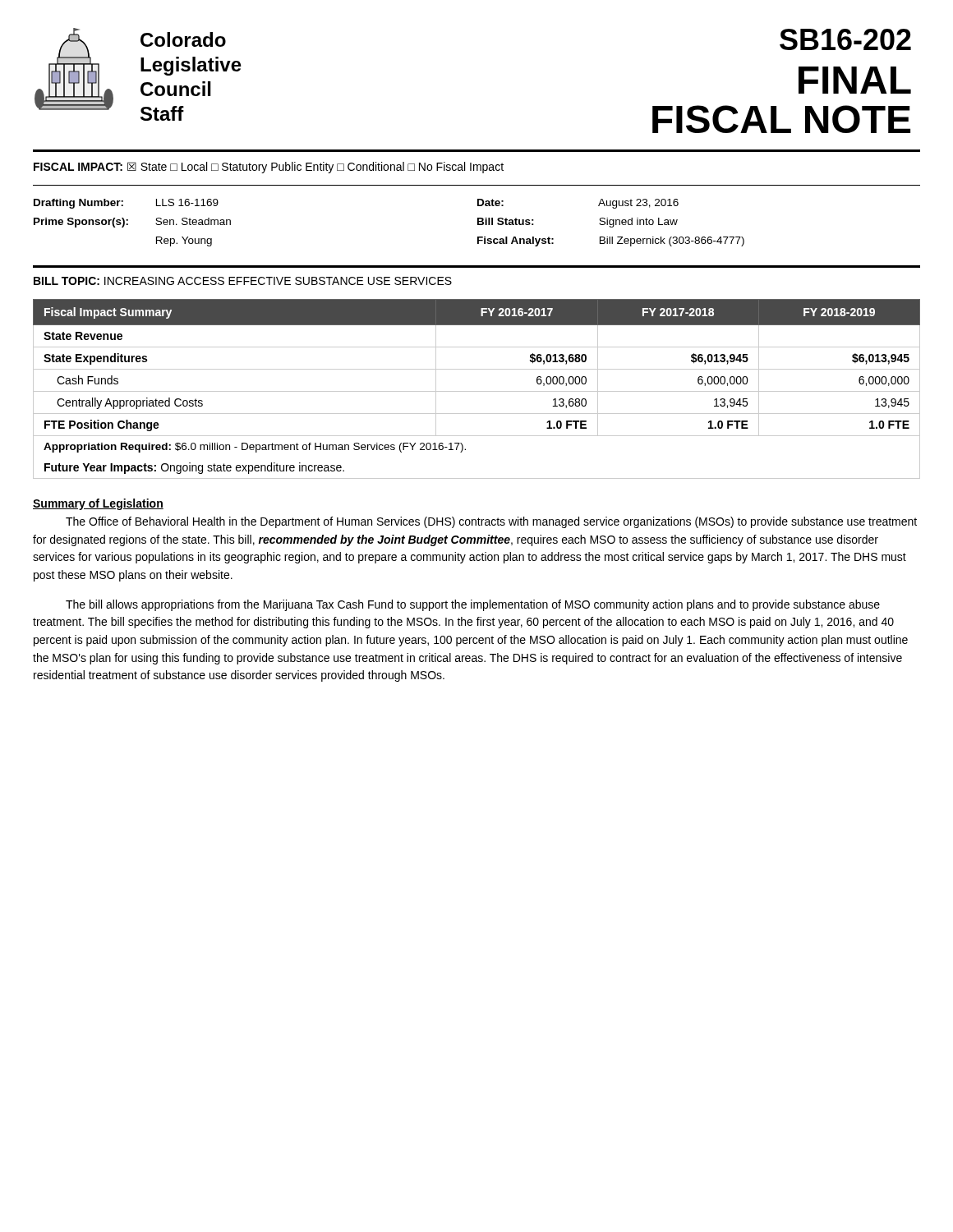Select the element starting "SB16-202 FINAL FISCAL NOTE"
Image resolution: width=953 pixels, height=1232 pixels.
tap(845, 39)
